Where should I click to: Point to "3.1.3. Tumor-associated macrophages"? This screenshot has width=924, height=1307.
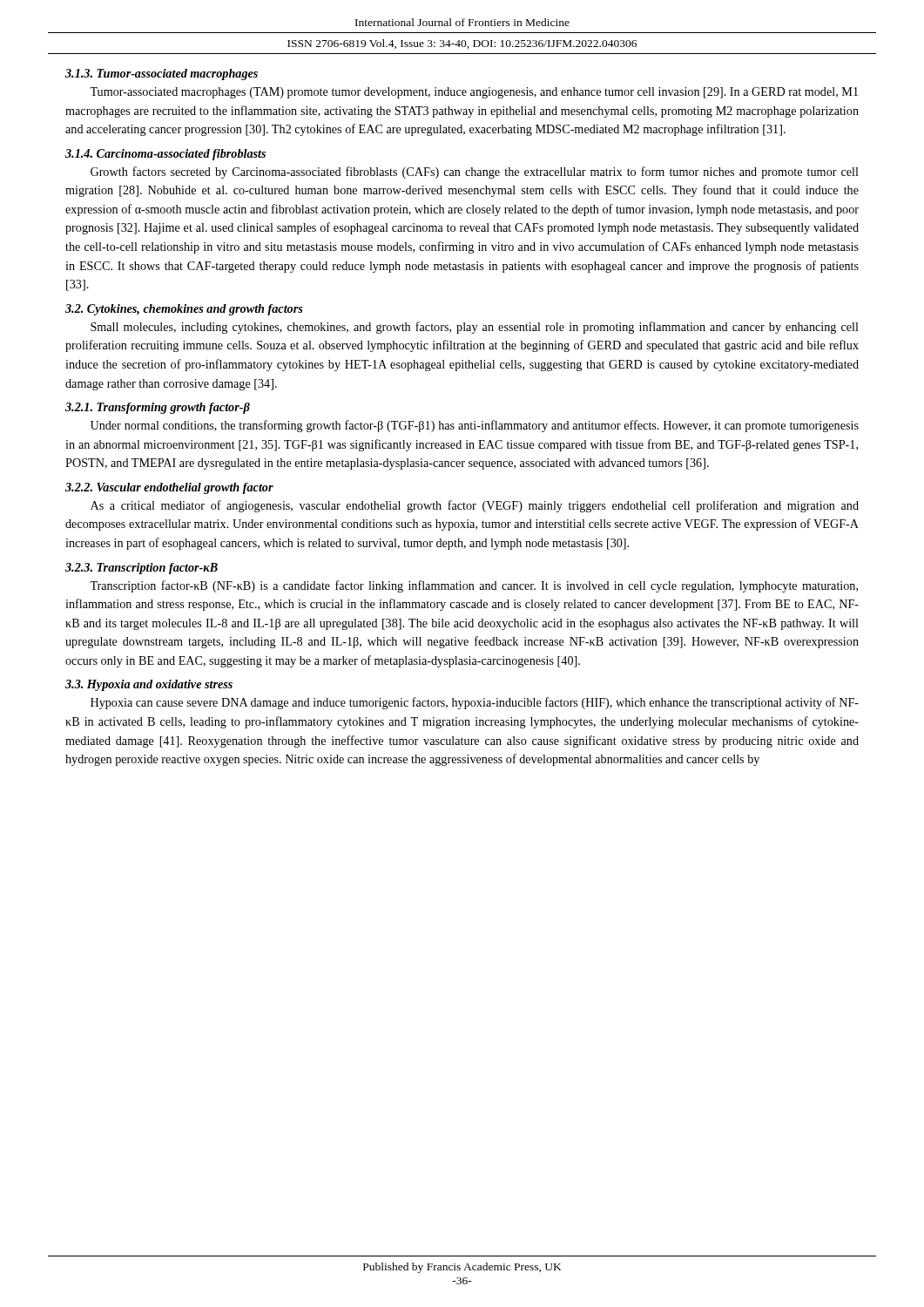[162, 73]
